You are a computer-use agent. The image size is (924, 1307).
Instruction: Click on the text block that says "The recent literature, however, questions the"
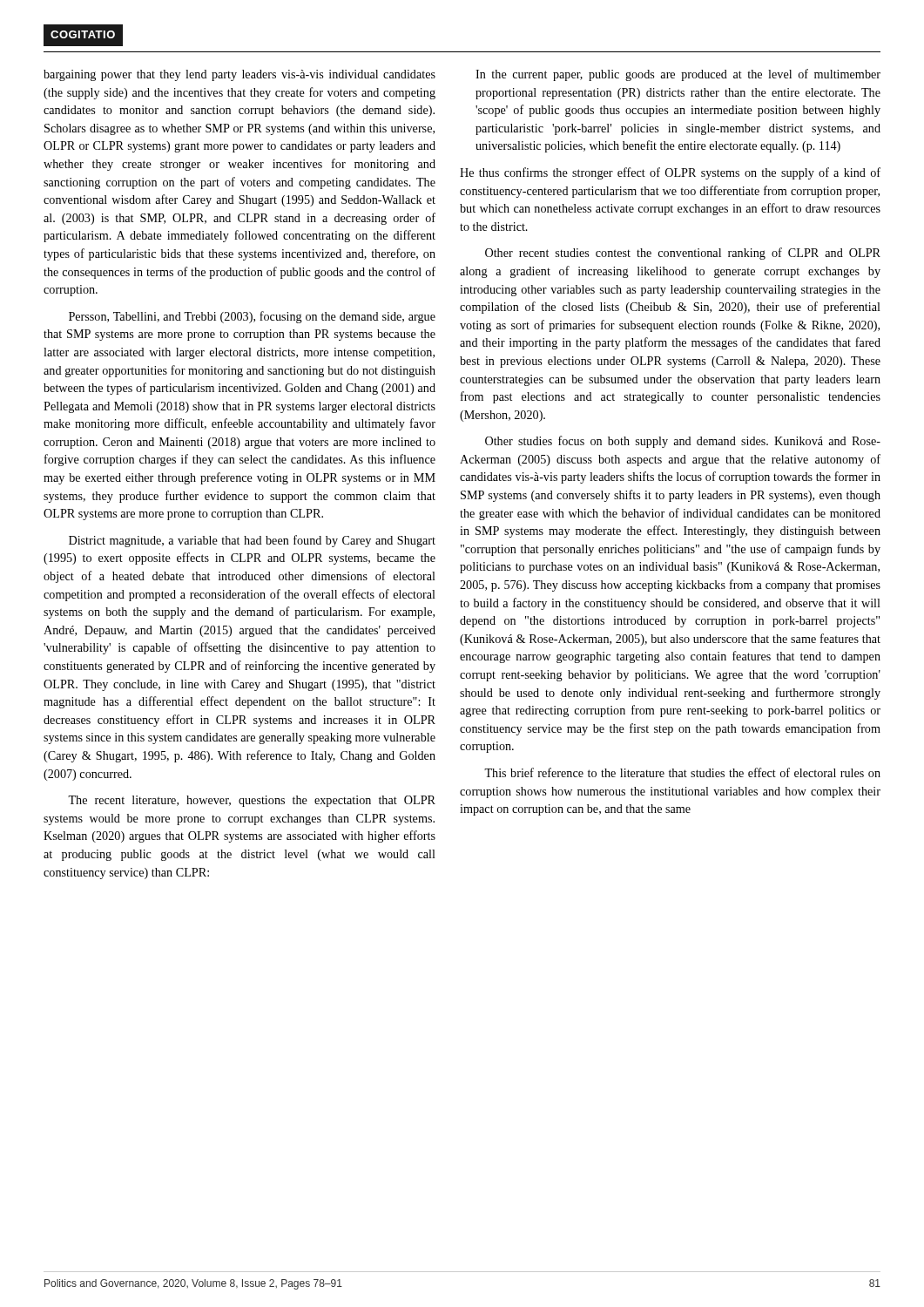click(x=240, y=836)
